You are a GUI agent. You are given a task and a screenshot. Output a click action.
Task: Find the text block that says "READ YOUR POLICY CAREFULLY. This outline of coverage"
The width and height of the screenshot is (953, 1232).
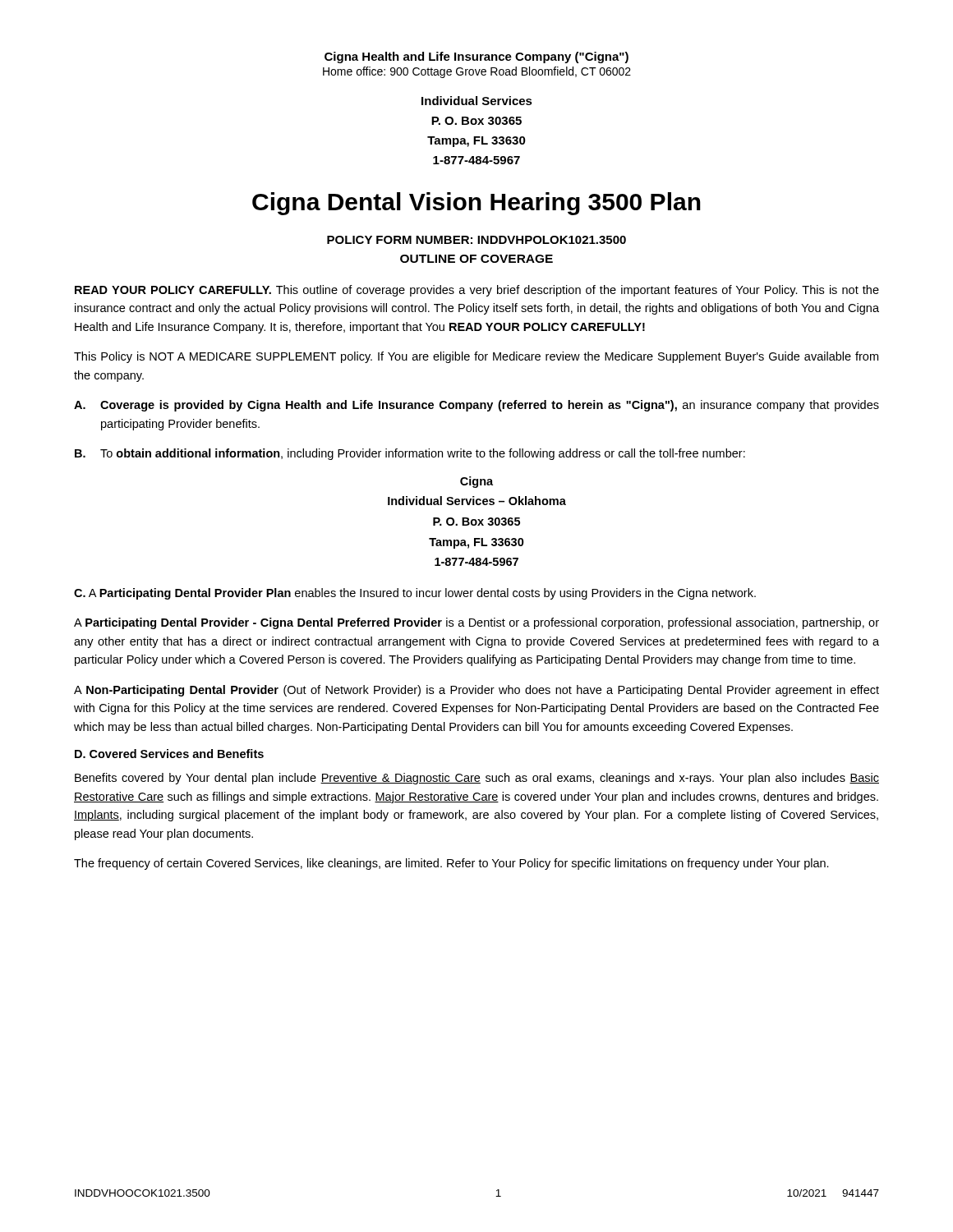point(476,308)
